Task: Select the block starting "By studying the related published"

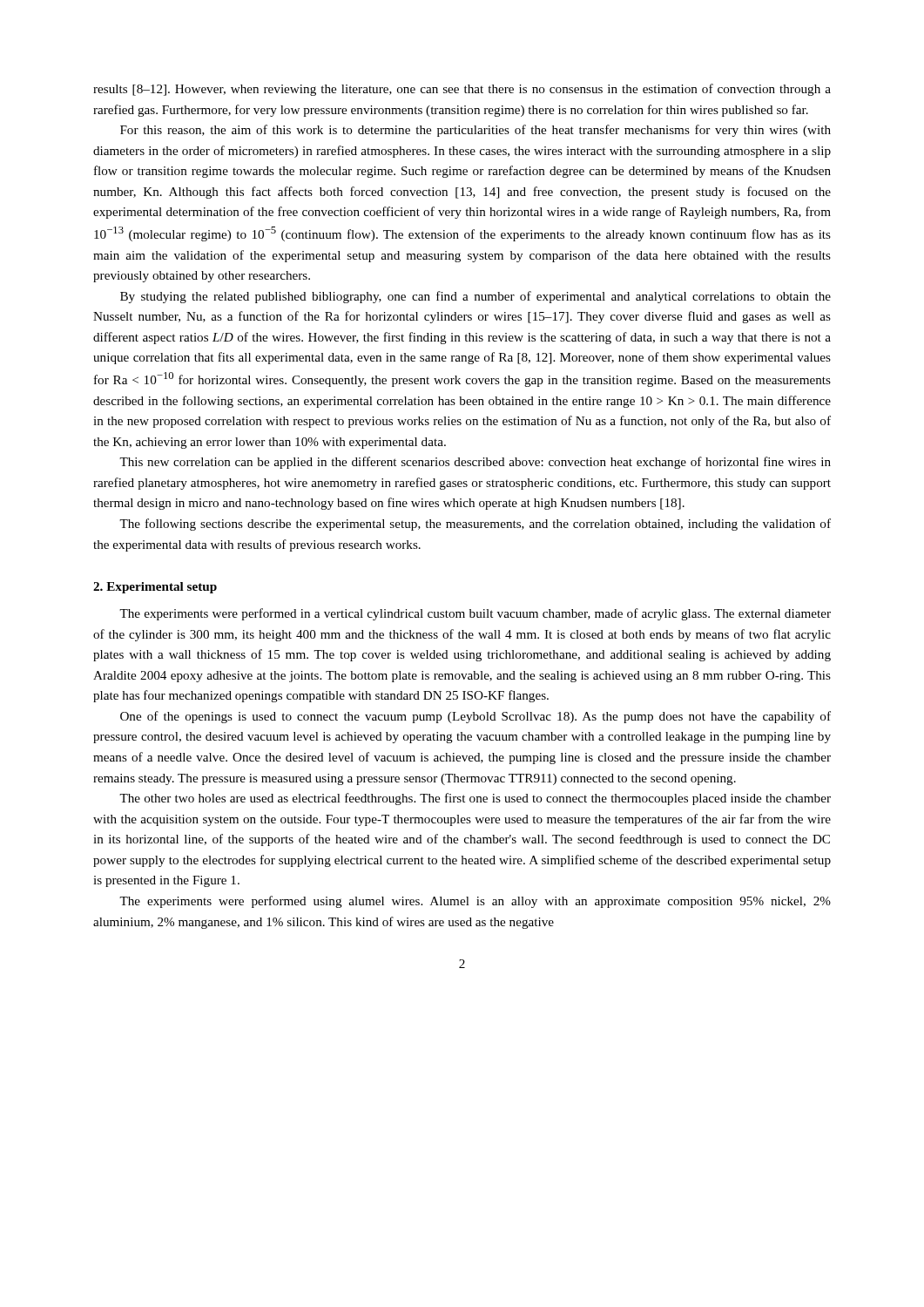Action: click(462, 369)
